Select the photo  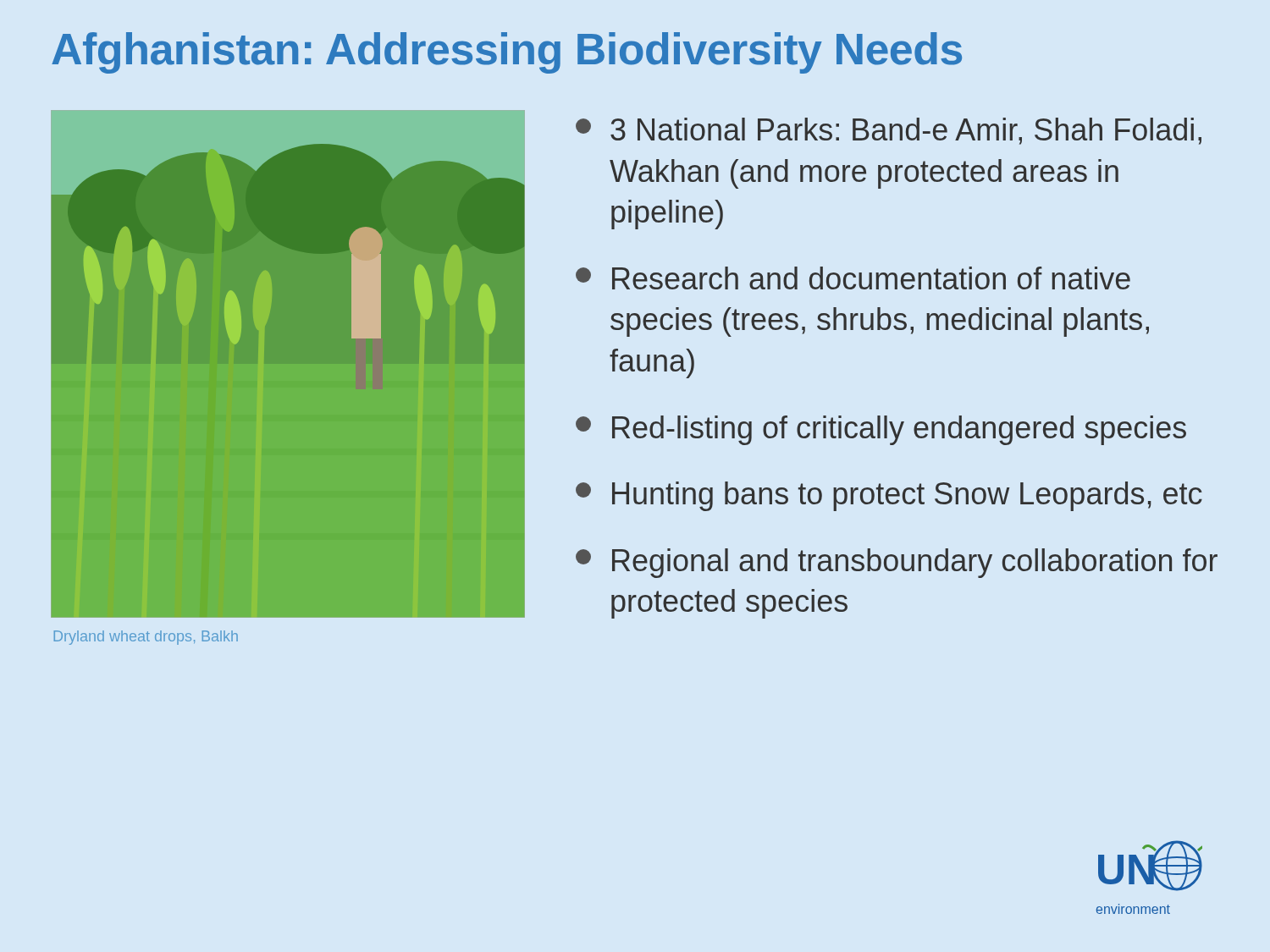click(x=288, y=366)
